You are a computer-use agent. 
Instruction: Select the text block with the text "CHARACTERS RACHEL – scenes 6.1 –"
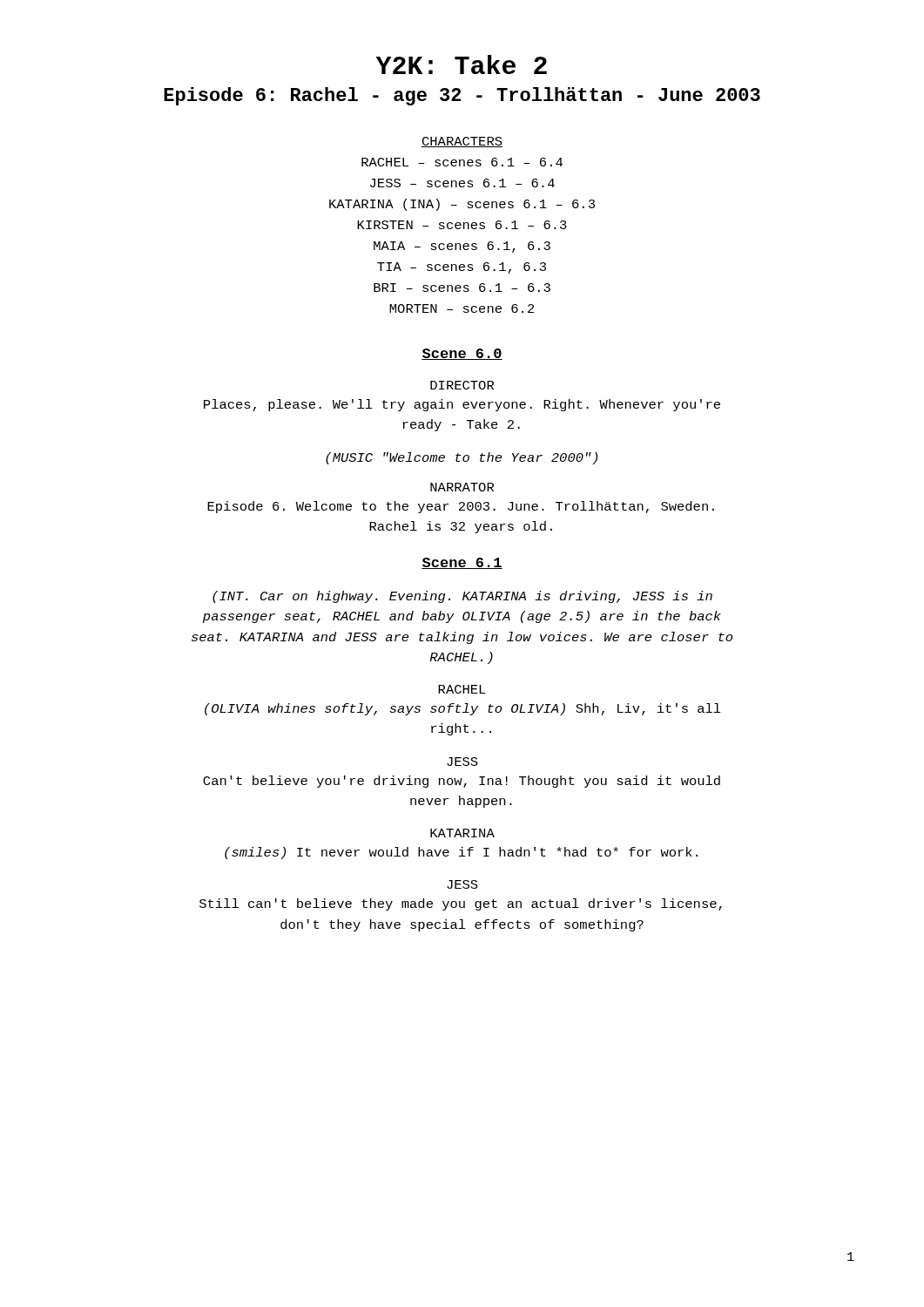tap(462, 226)
